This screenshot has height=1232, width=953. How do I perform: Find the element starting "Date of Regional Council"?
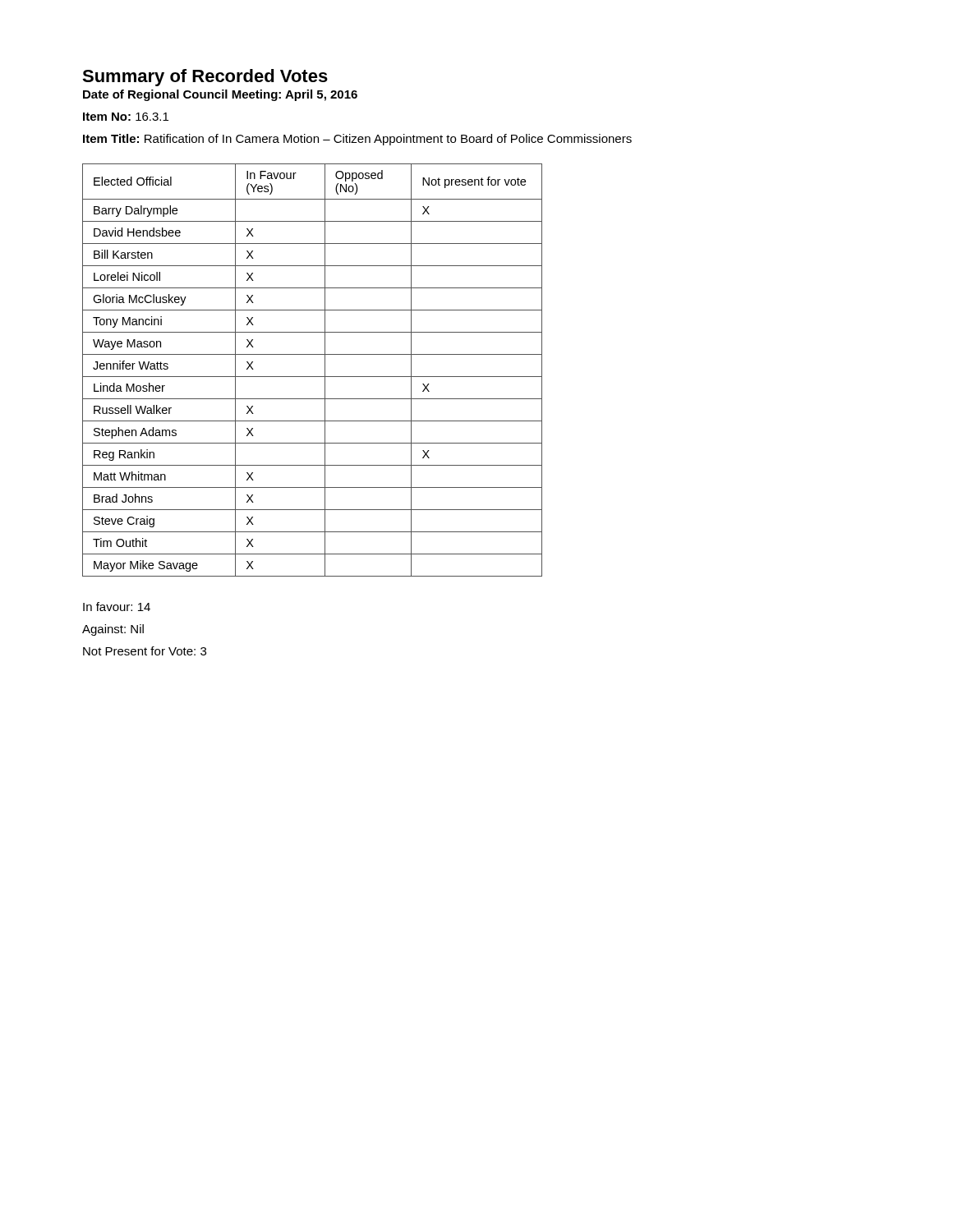[x=220, y=94]
